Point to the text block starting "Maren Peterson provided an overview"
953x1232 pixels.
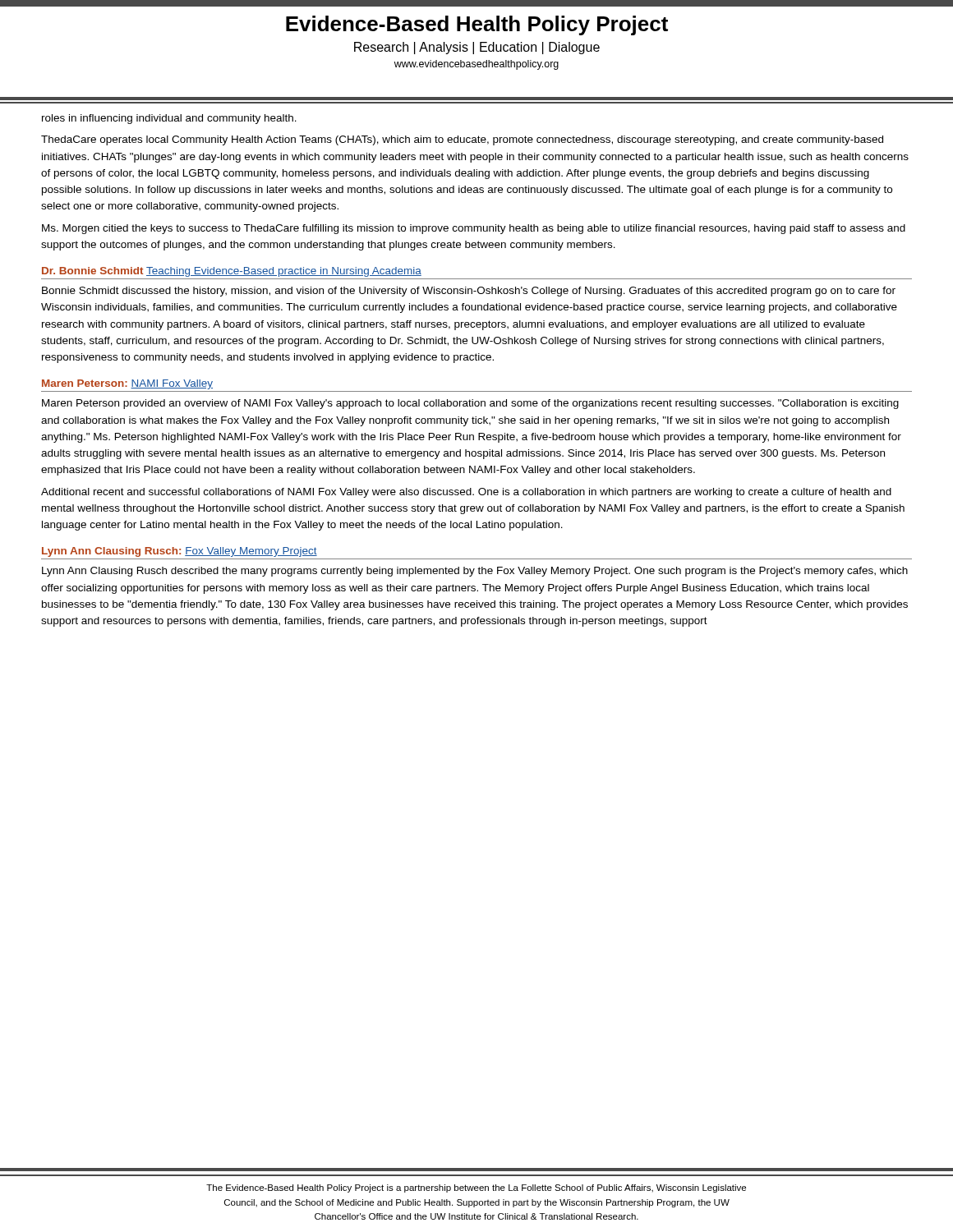click(476, 464)
